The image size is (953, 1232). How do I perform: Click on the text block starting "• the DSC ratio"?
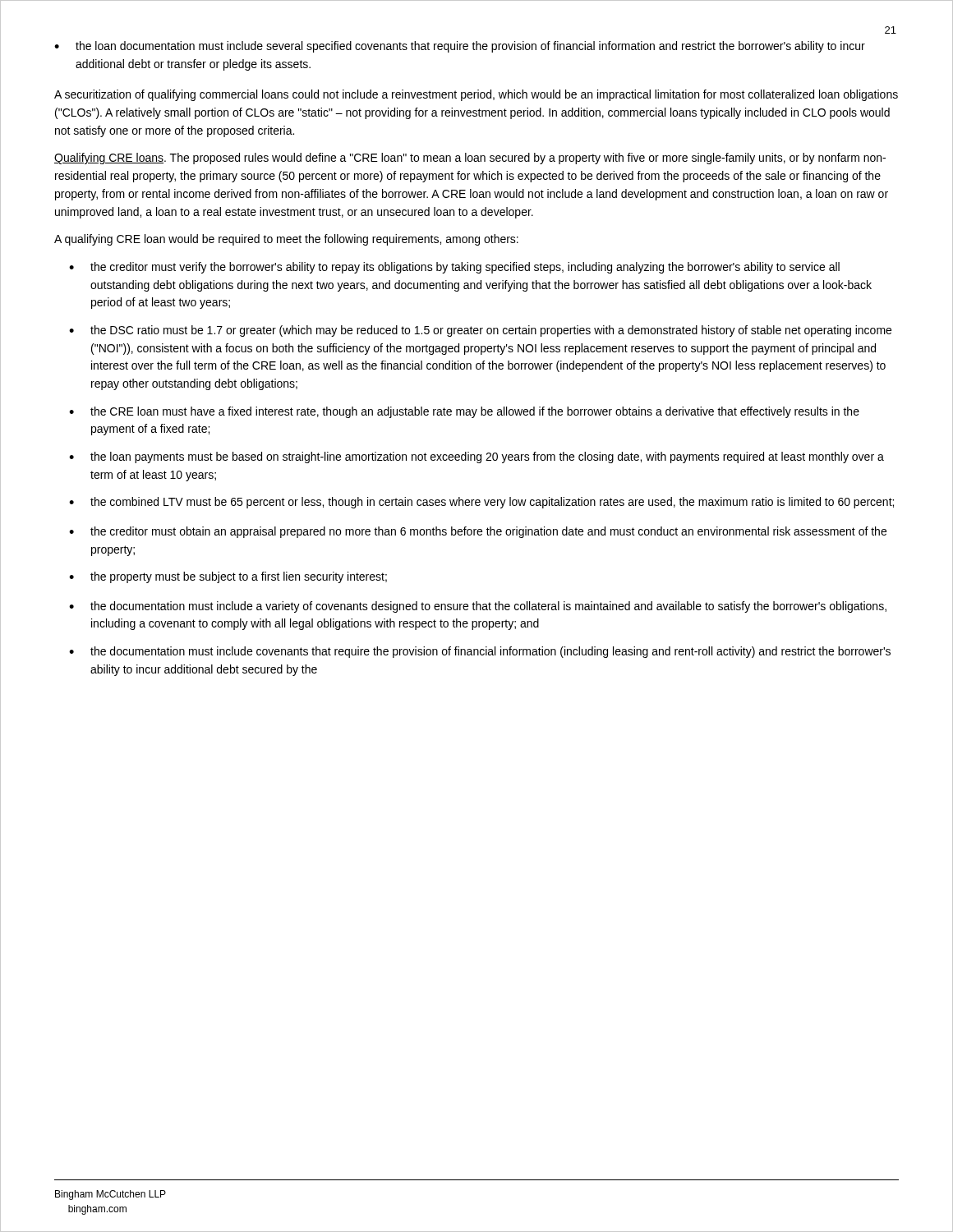point(484,358)
